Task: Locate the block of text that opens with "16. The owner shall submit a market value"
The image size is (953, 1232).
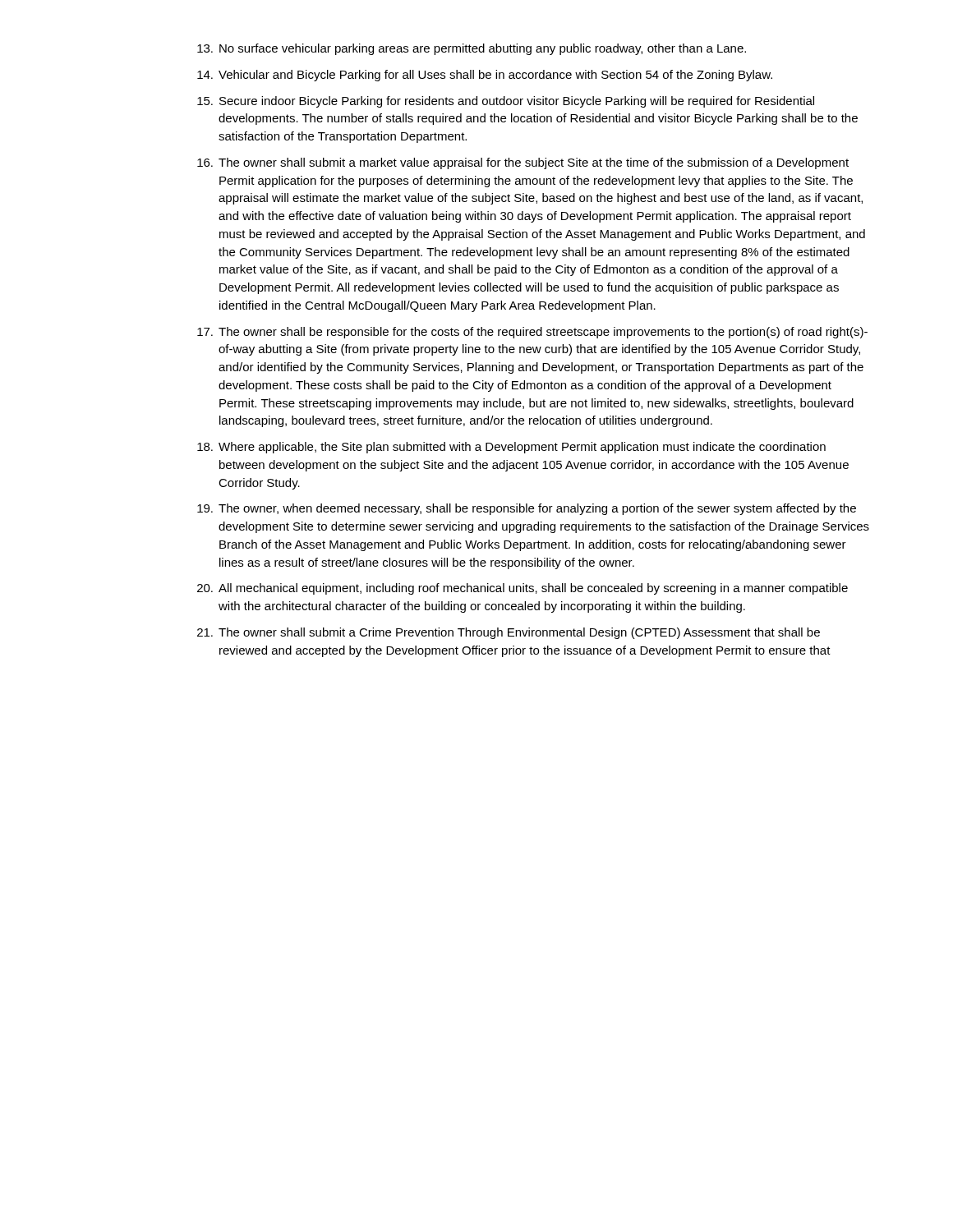Action: [518, 234]
